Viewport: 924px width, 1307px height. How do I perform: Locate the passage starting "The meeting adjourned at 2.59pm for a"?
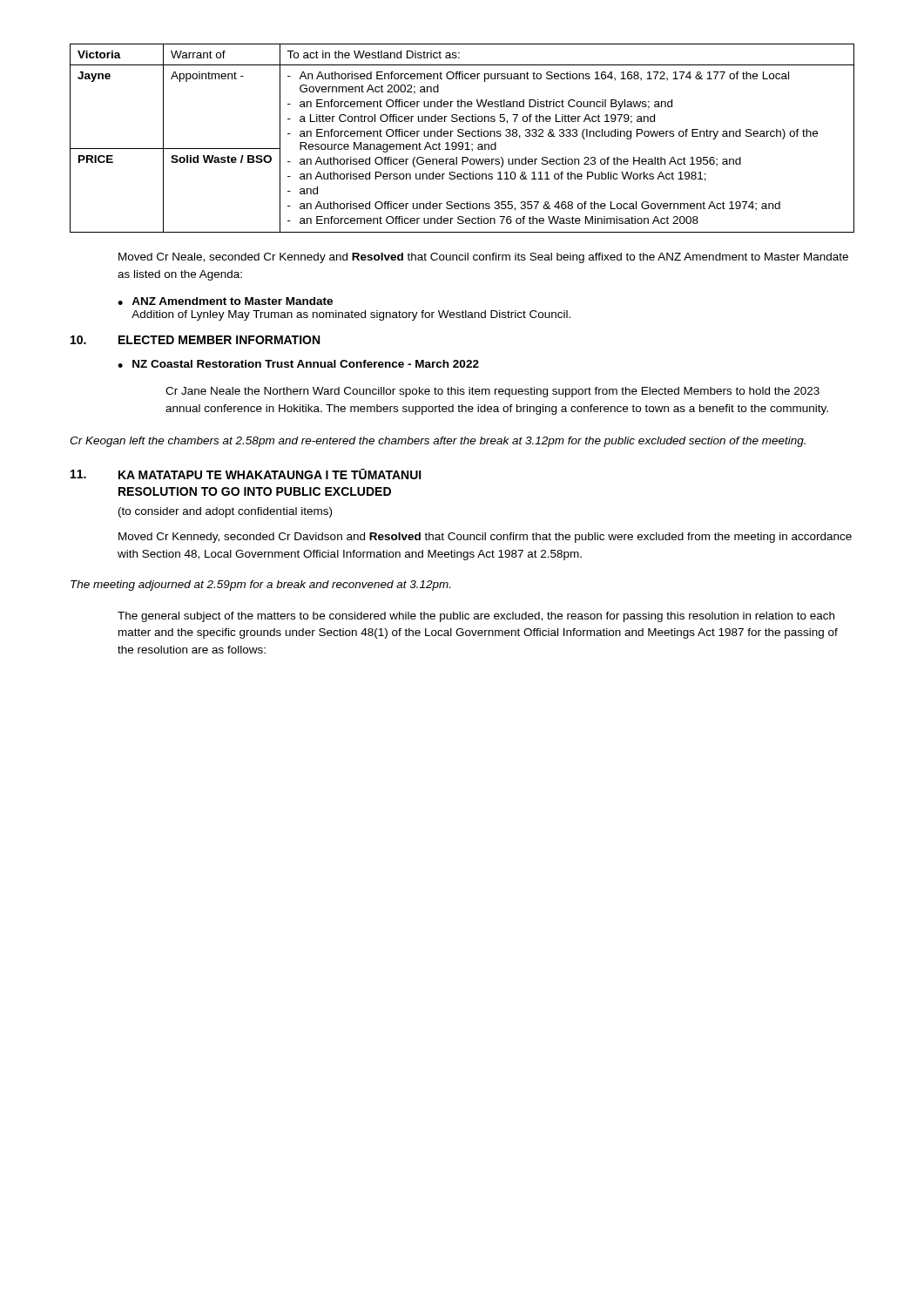click(x=261, y=584)
